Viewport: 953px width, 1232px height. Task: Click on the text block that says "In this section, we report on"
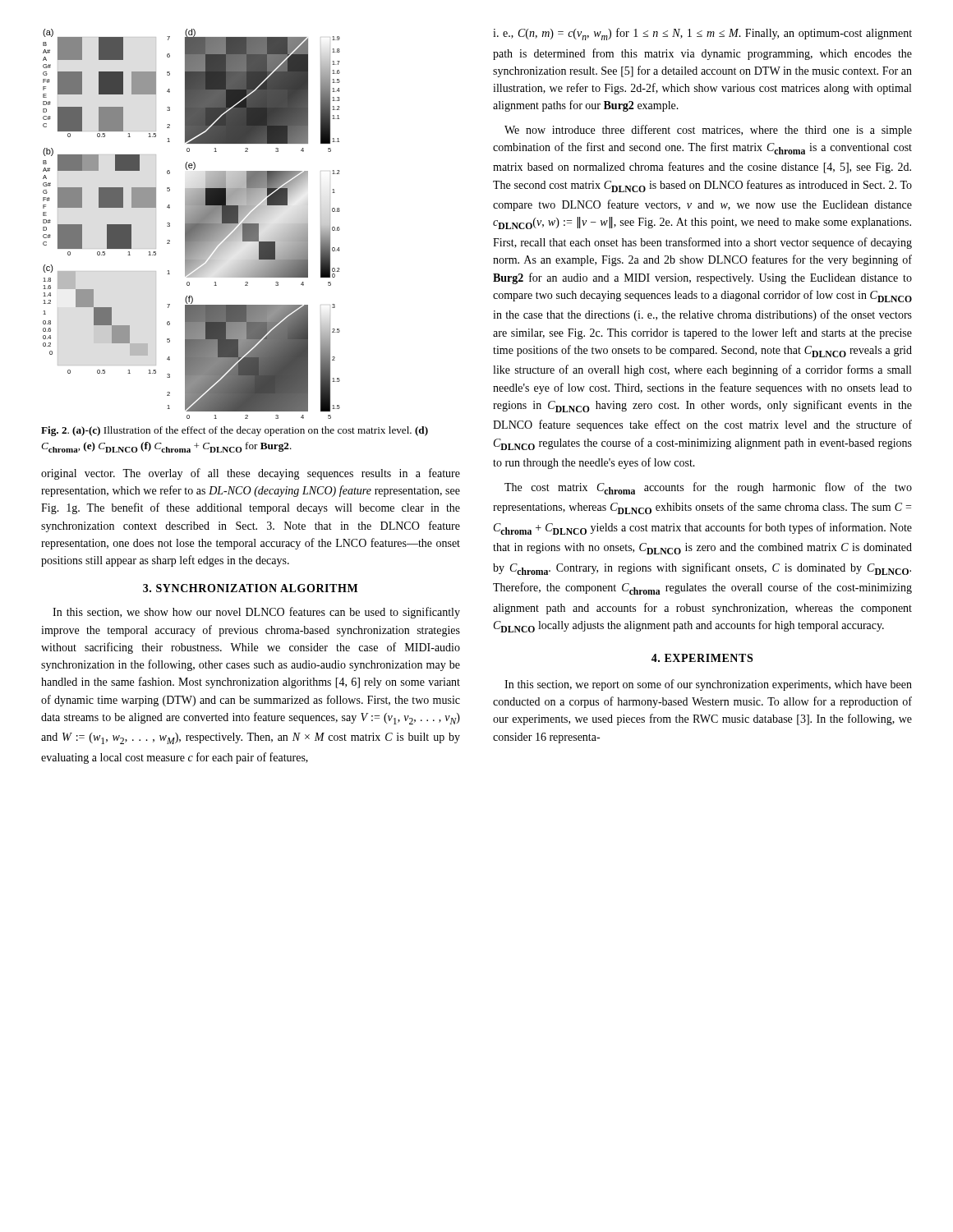point(702,711)
